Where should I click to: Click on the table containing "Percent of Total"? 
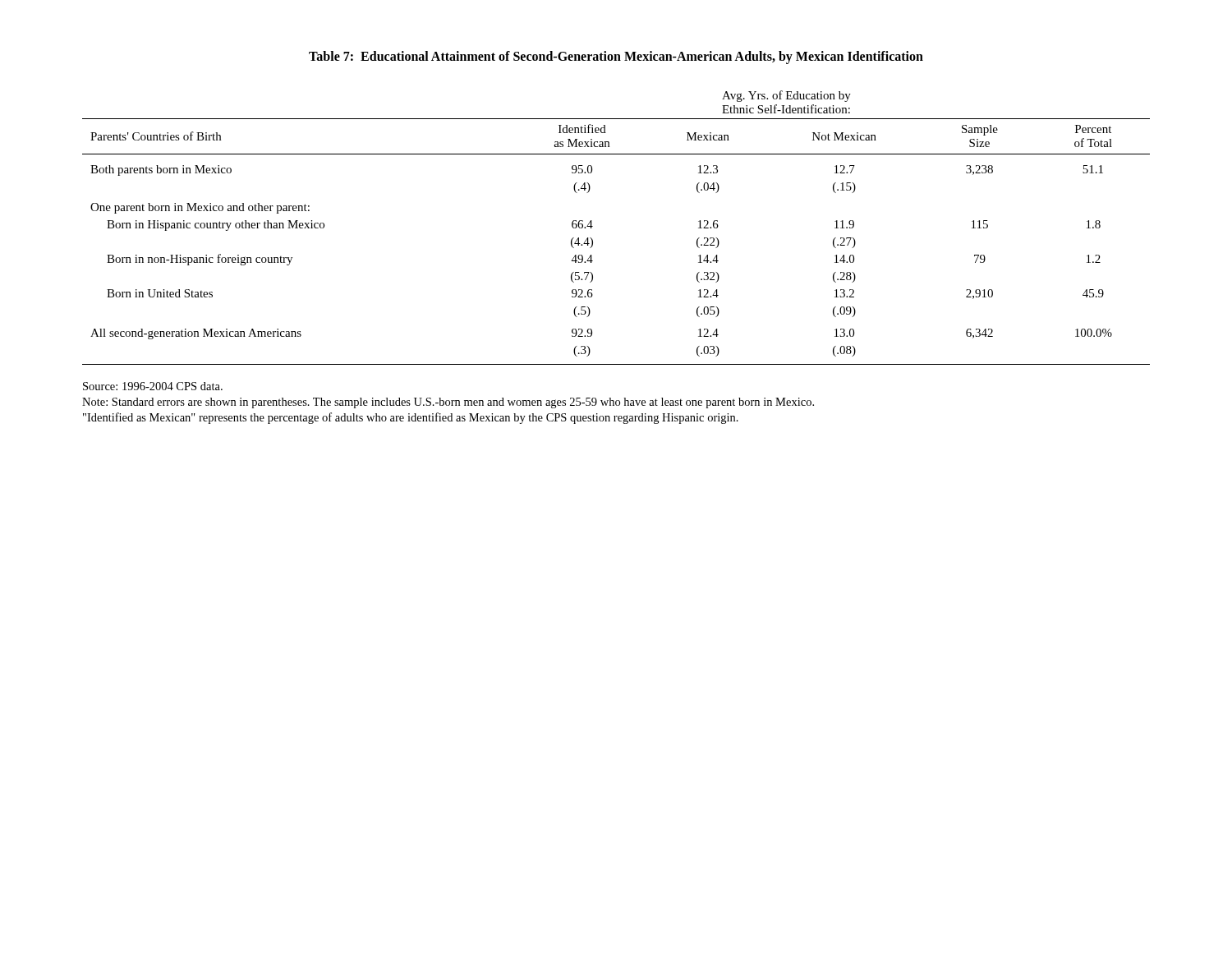(x=616, y=226)
